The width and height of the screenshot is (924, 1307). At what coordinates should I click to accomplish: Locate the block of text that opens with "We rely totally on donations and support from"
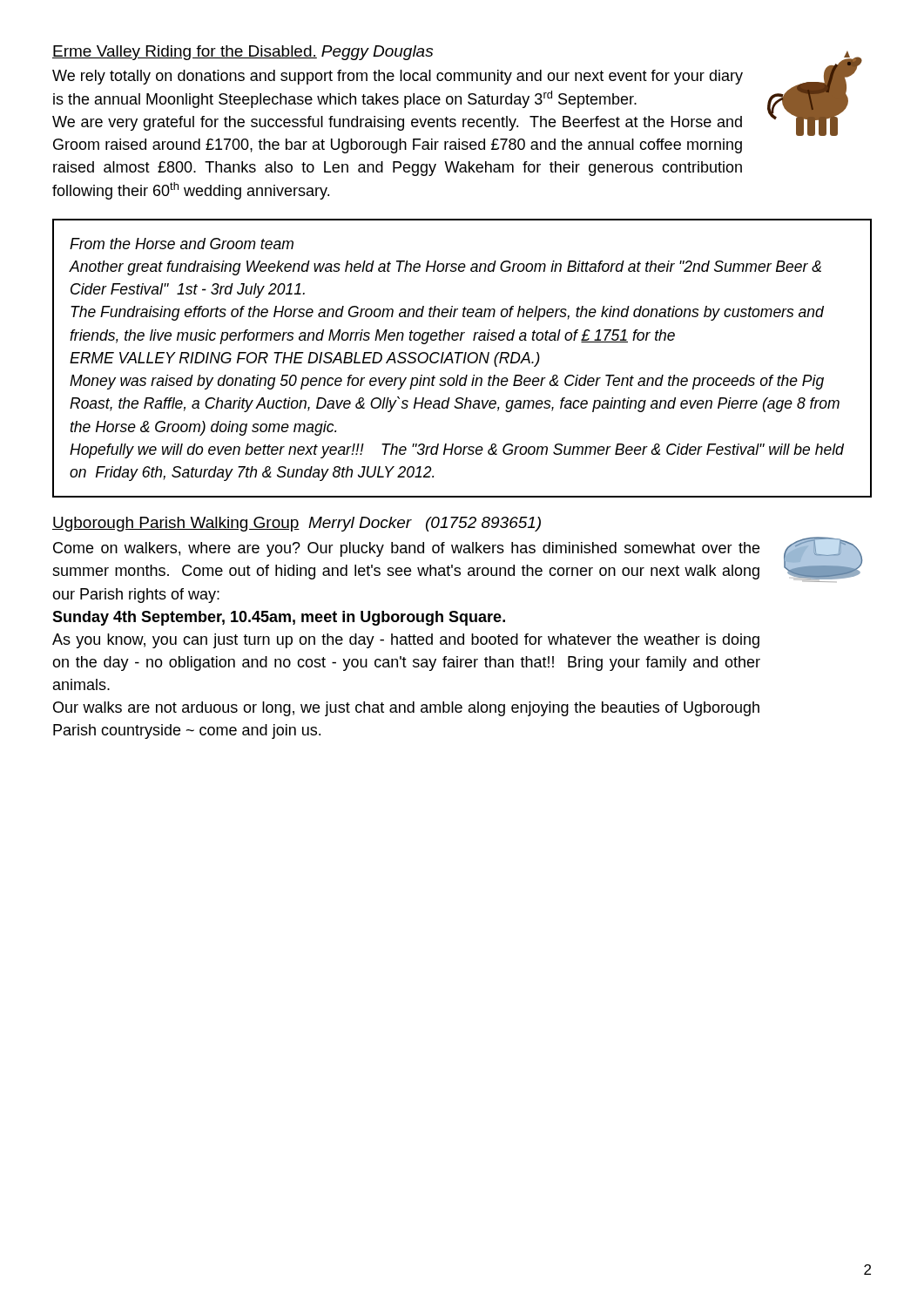(x=398, y=134)
